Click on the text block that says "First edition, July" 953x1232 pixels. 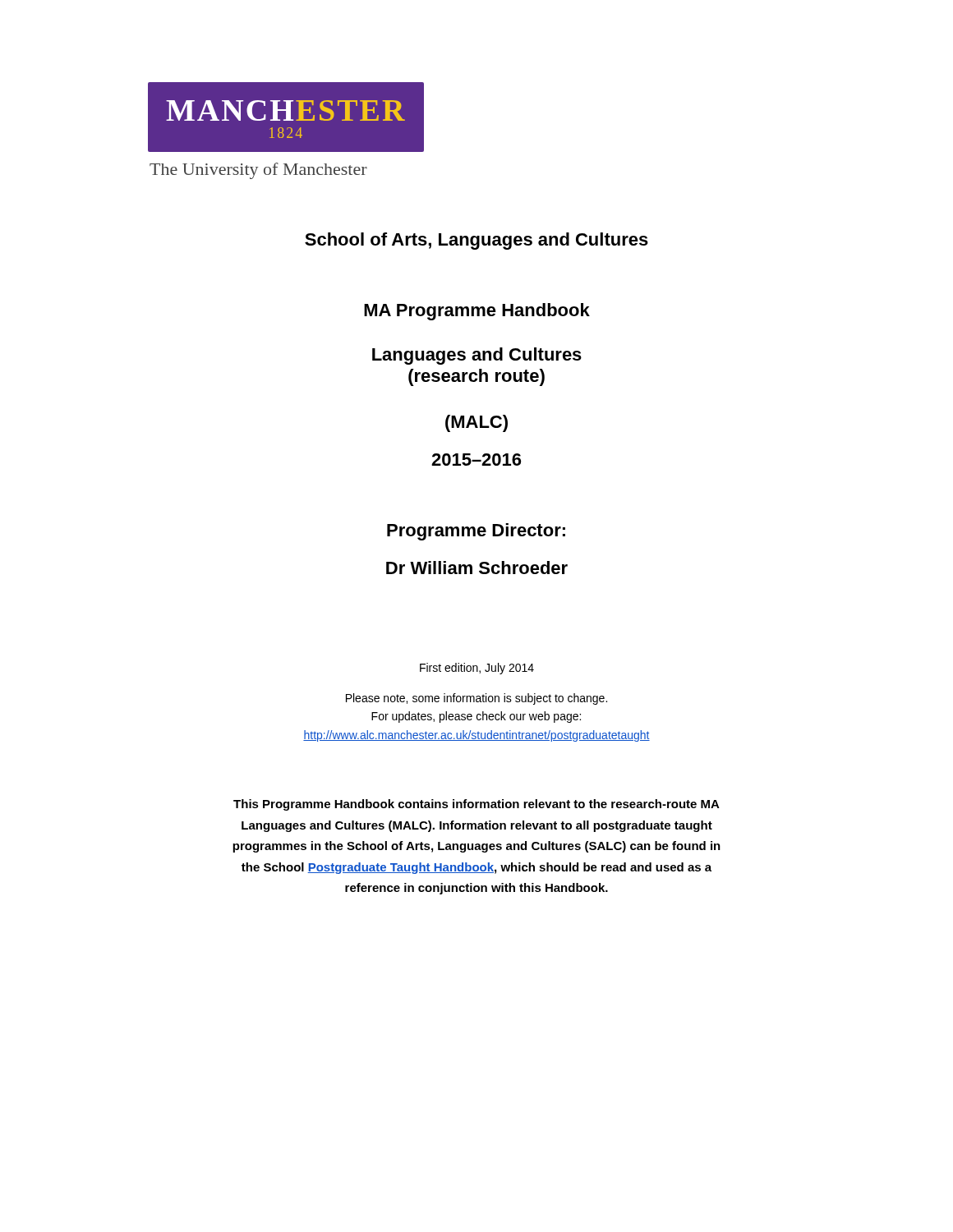click(476, 668)
